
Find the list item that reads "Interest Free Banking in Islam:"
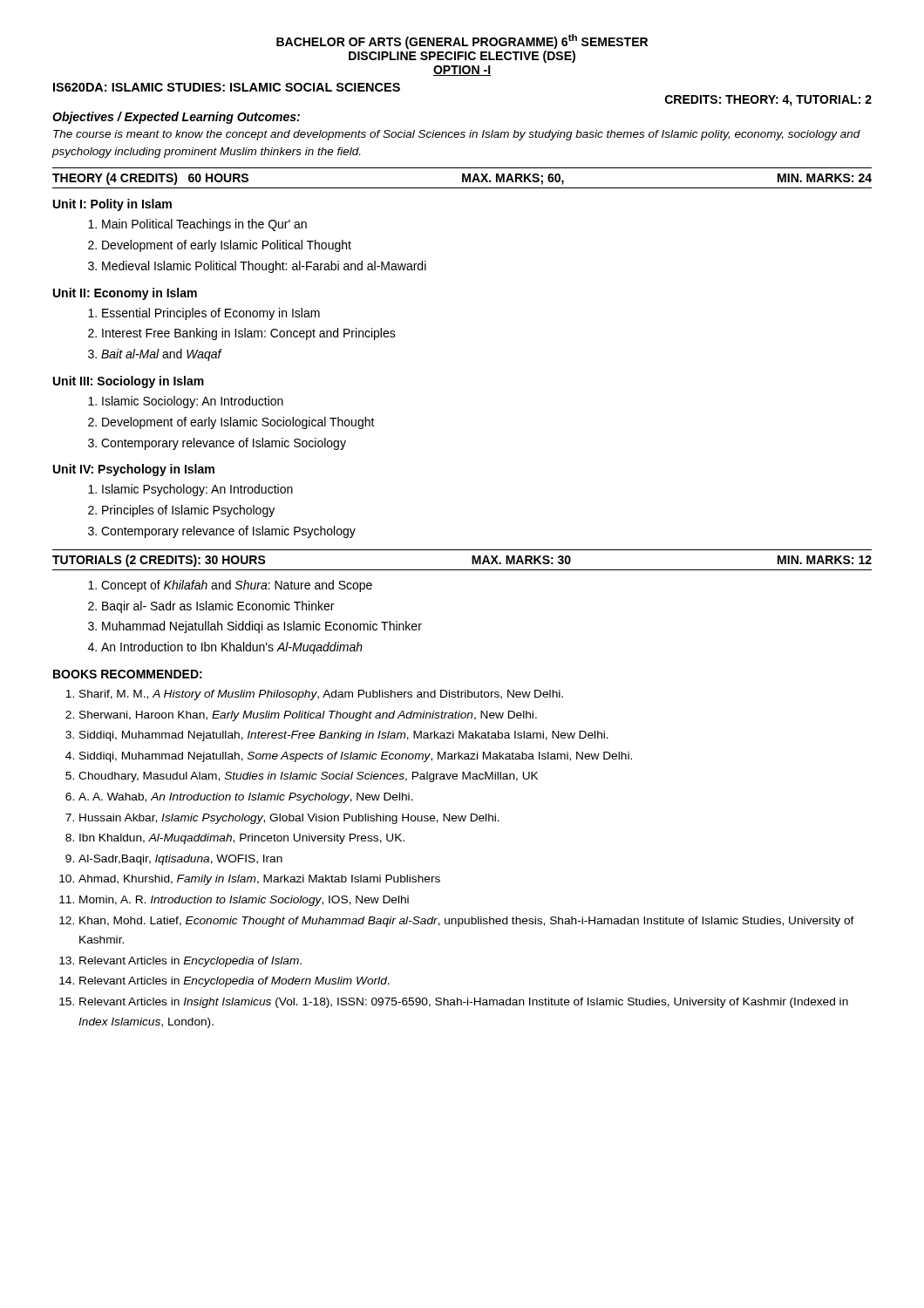click(248, 333)
